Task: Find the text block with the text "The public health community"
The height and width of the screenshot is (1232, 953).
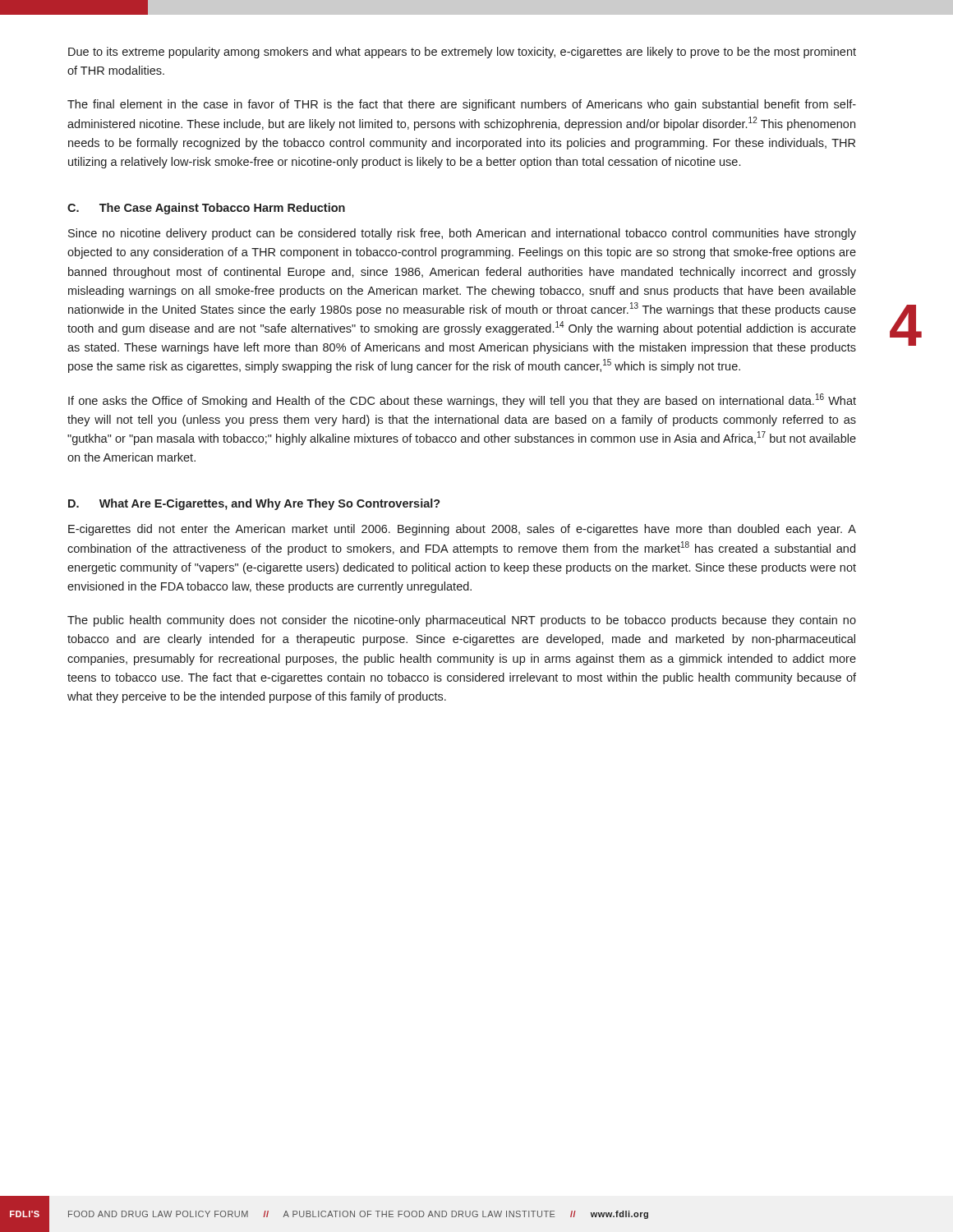Action: pyautogui.click(x=462, y=658)
